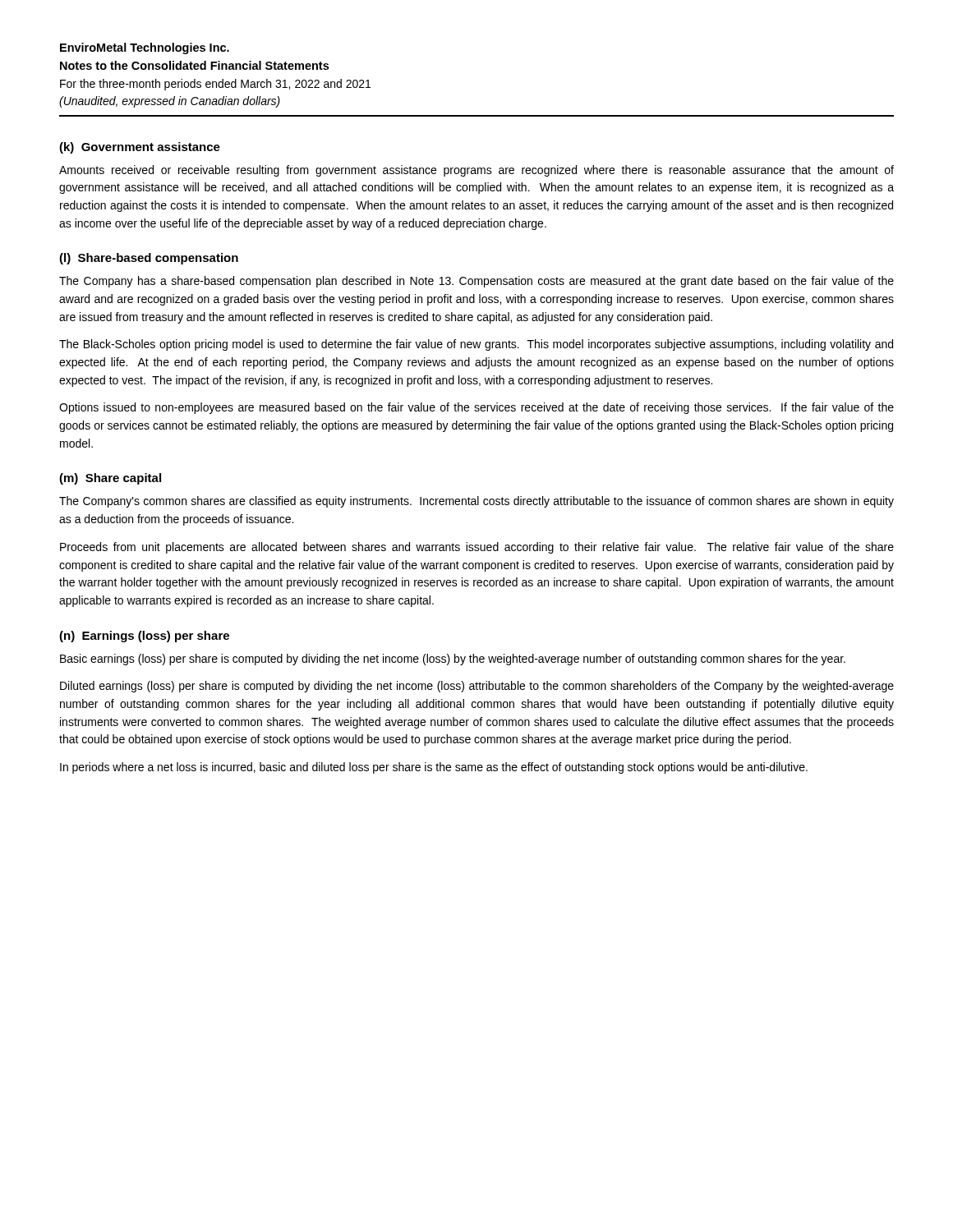Click on the text block that says "The Company has a share-based compensation plan described"
This screenshot has height=1232, width=953.
point(476,299)
